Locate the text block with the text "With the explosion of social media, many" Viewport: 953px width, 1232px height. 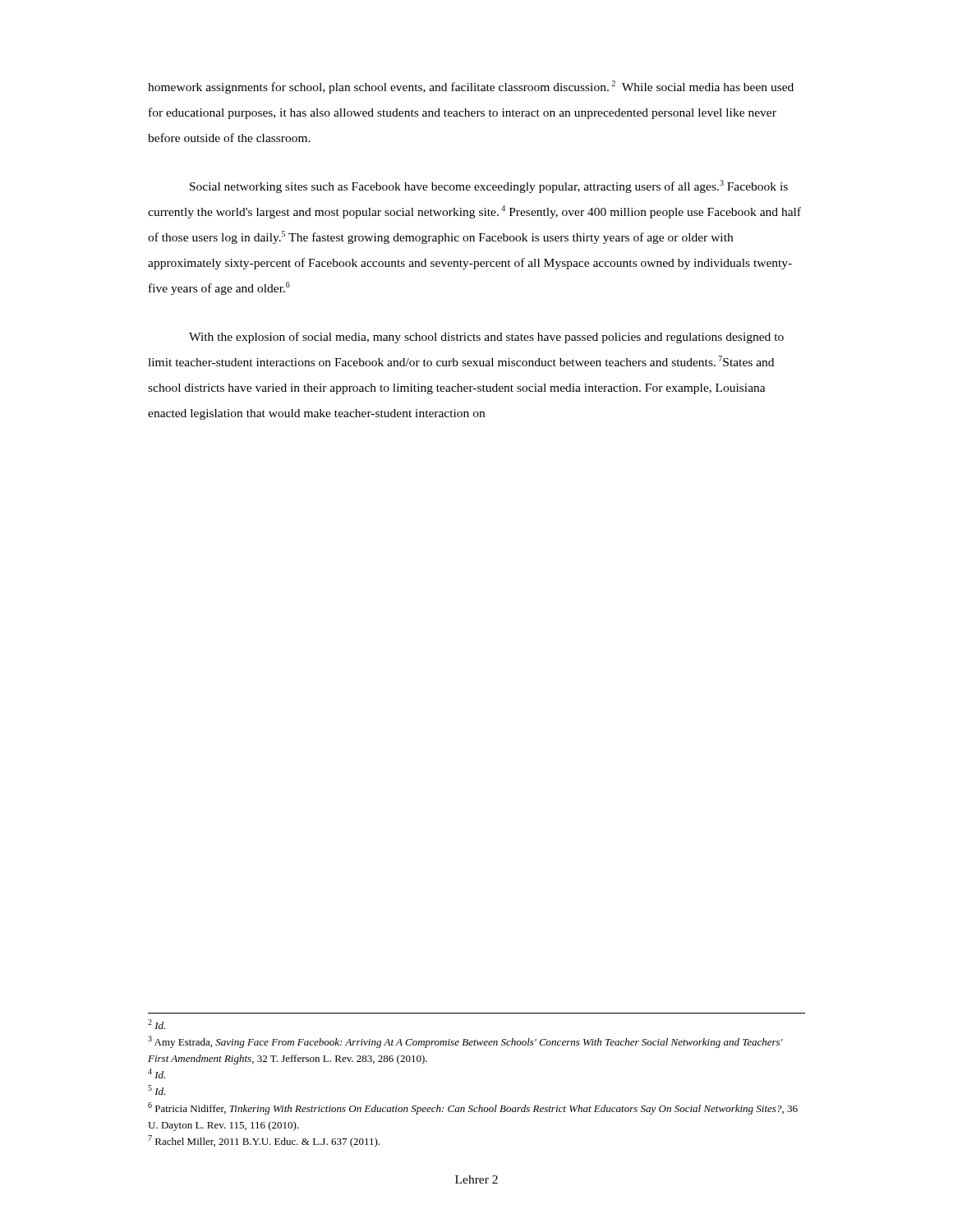466,375
